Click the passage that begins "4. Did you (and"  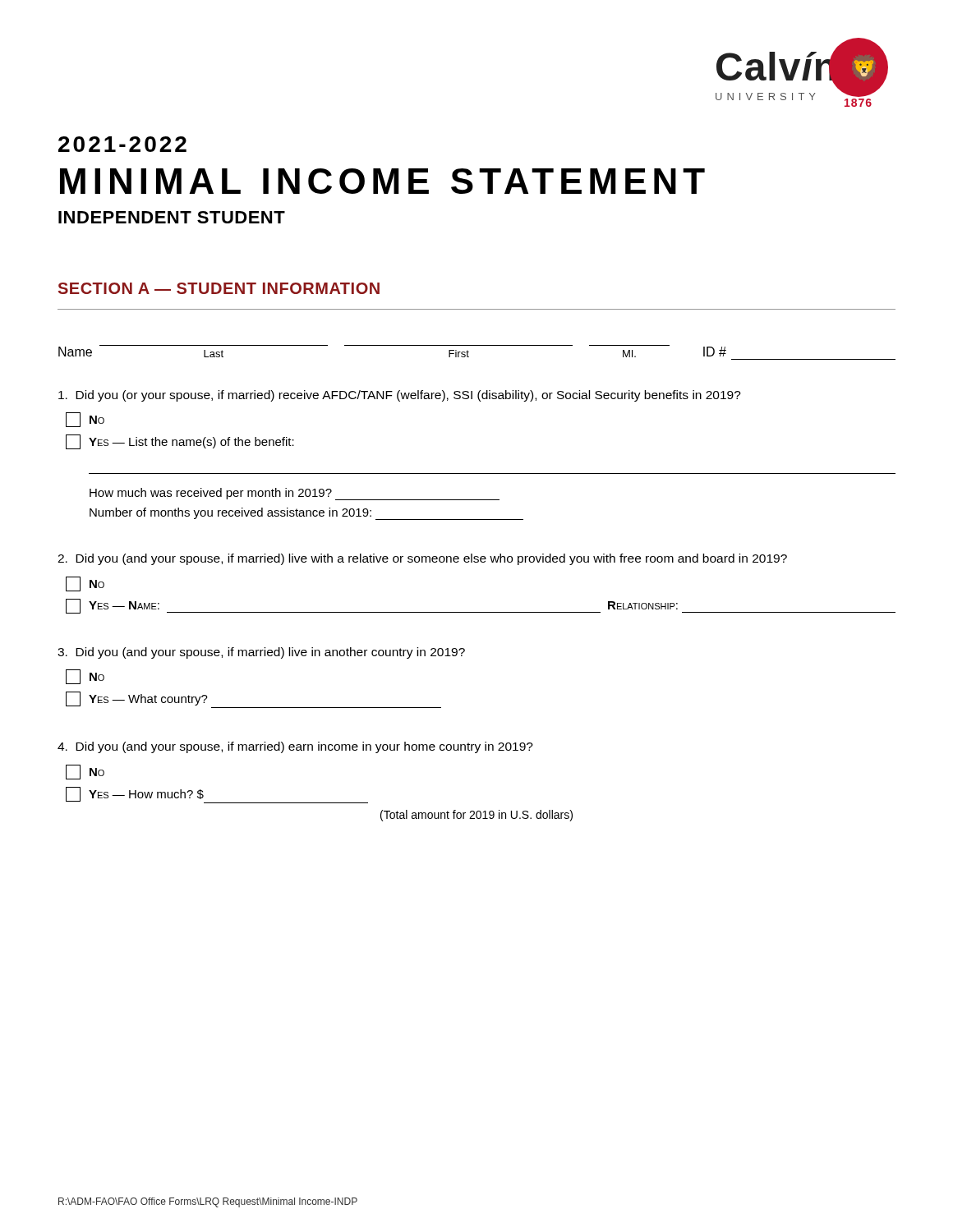[x=295, y=747]
